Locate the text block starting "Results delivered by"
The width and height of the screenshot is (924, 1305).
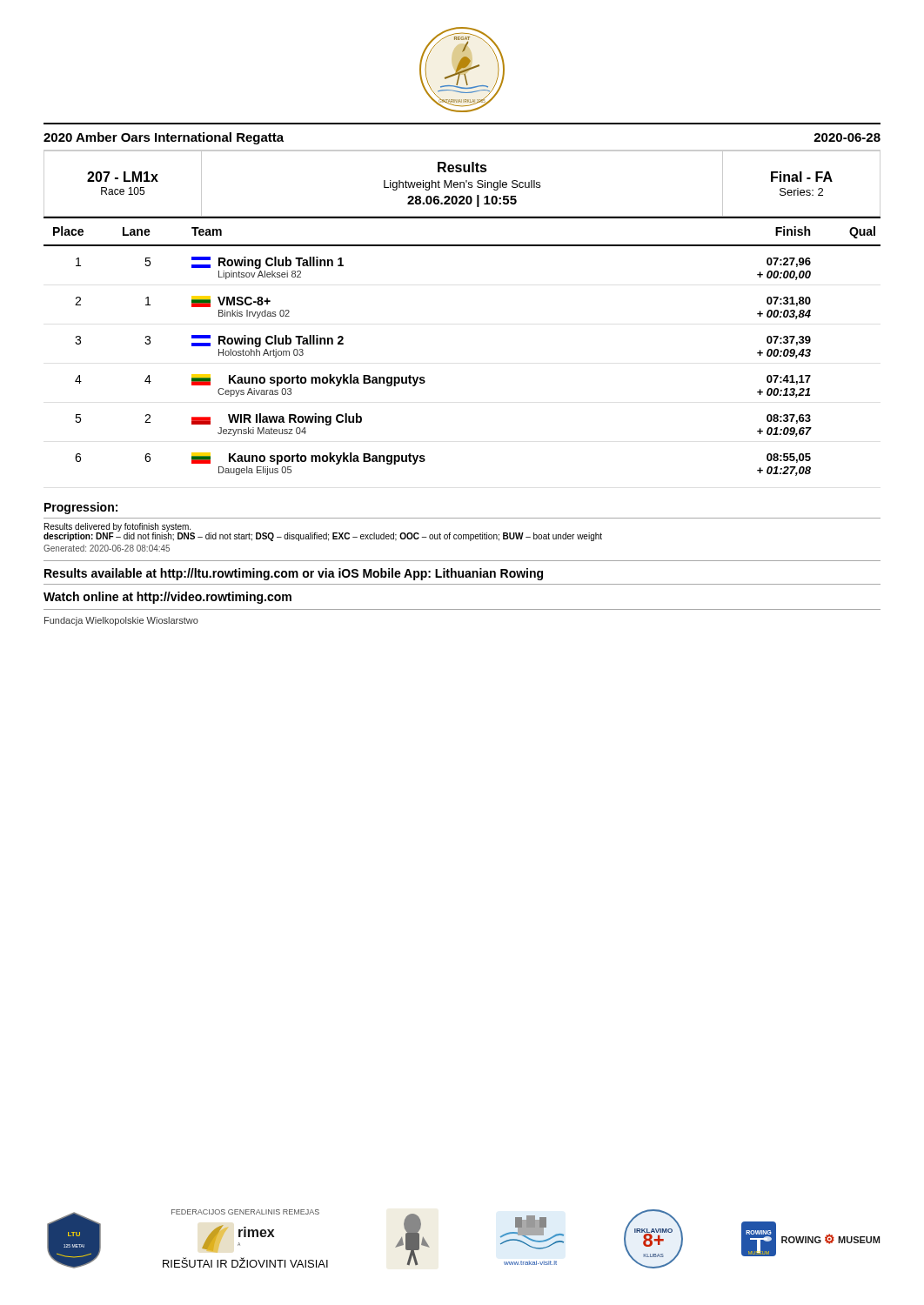(323, 532)
